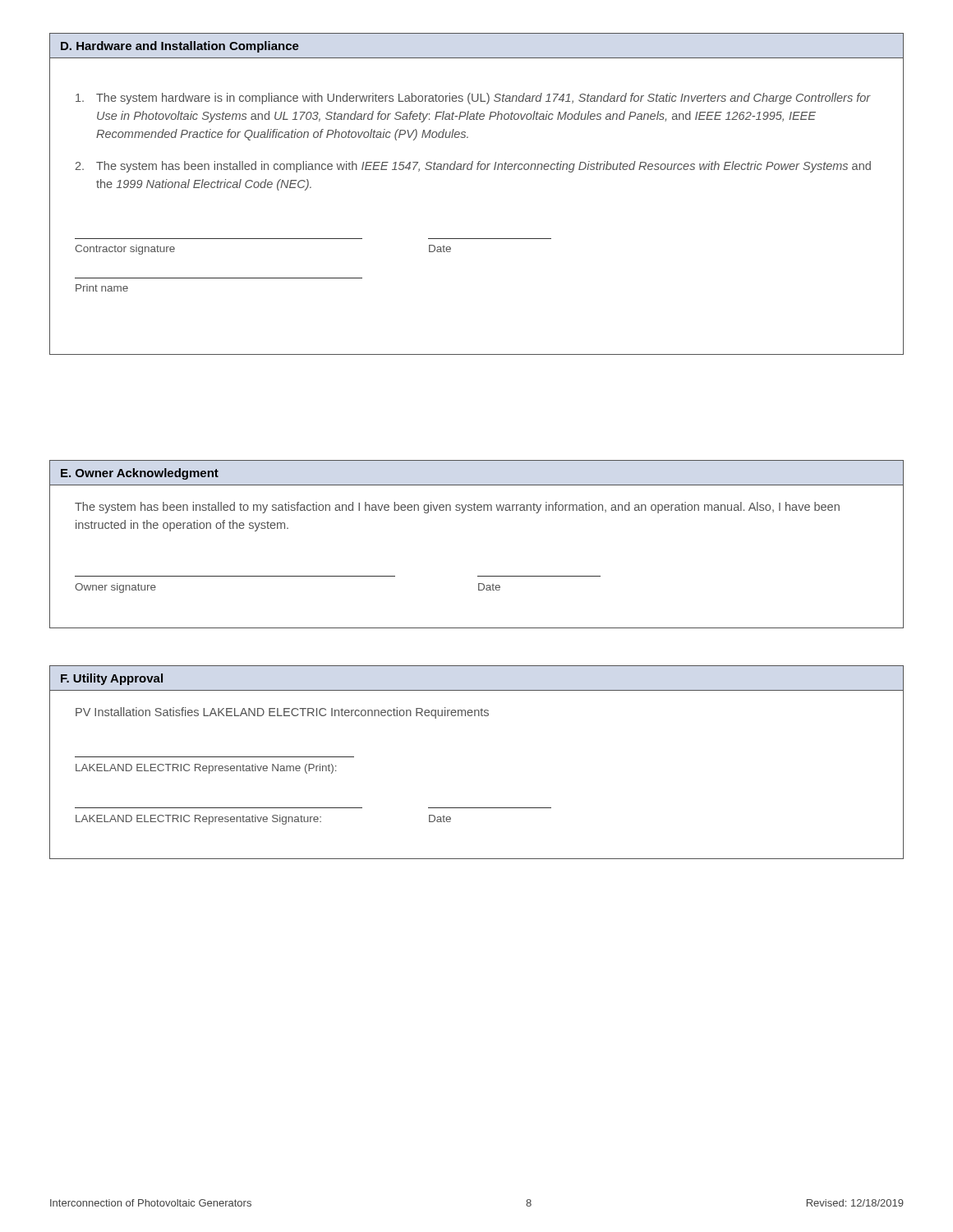Navigate to the block starting "Contractor signature Date Print name"

click(x=124, y=249)
